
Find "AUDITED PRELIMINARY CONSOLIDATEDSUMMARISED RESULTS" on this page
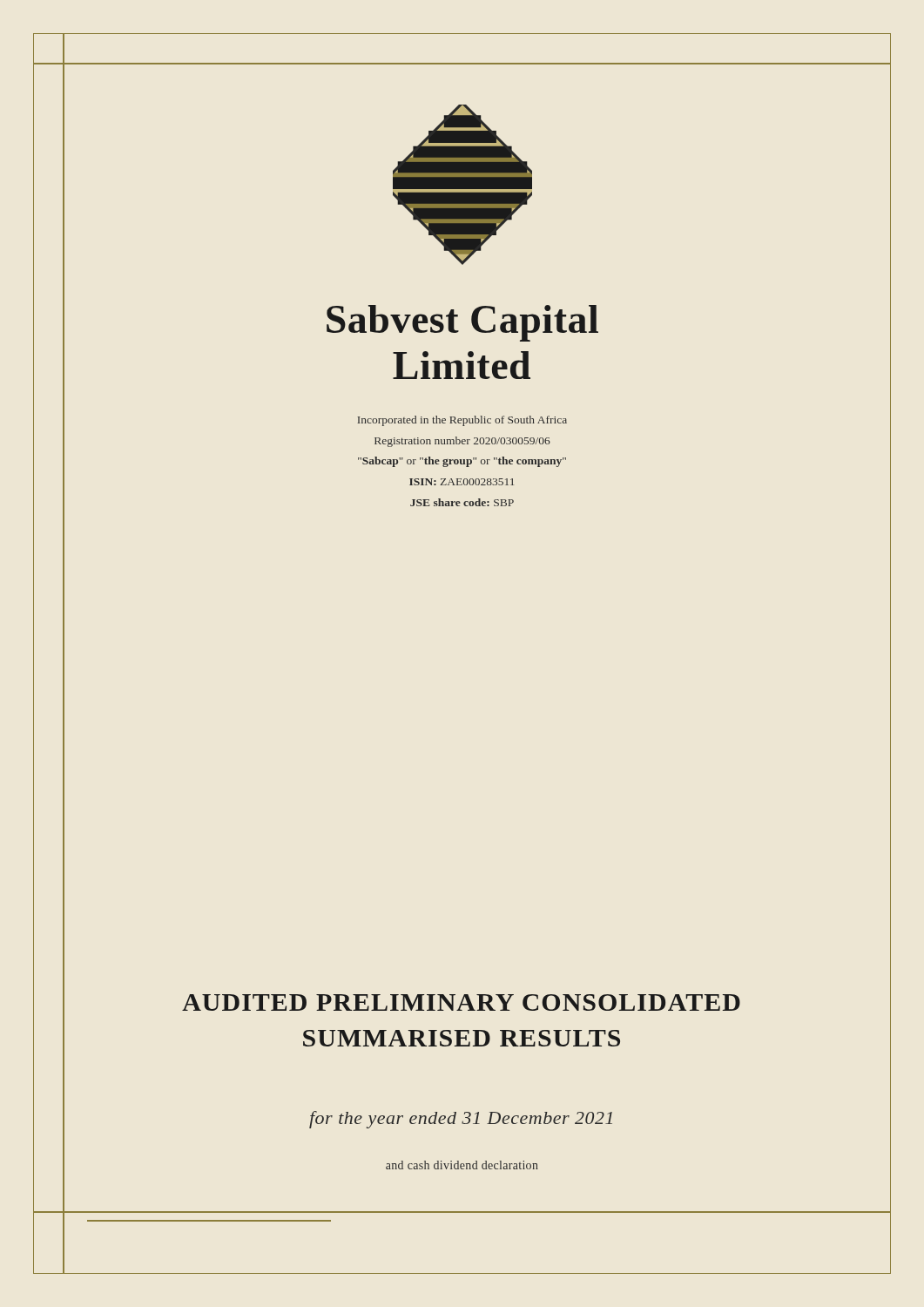462,1020
